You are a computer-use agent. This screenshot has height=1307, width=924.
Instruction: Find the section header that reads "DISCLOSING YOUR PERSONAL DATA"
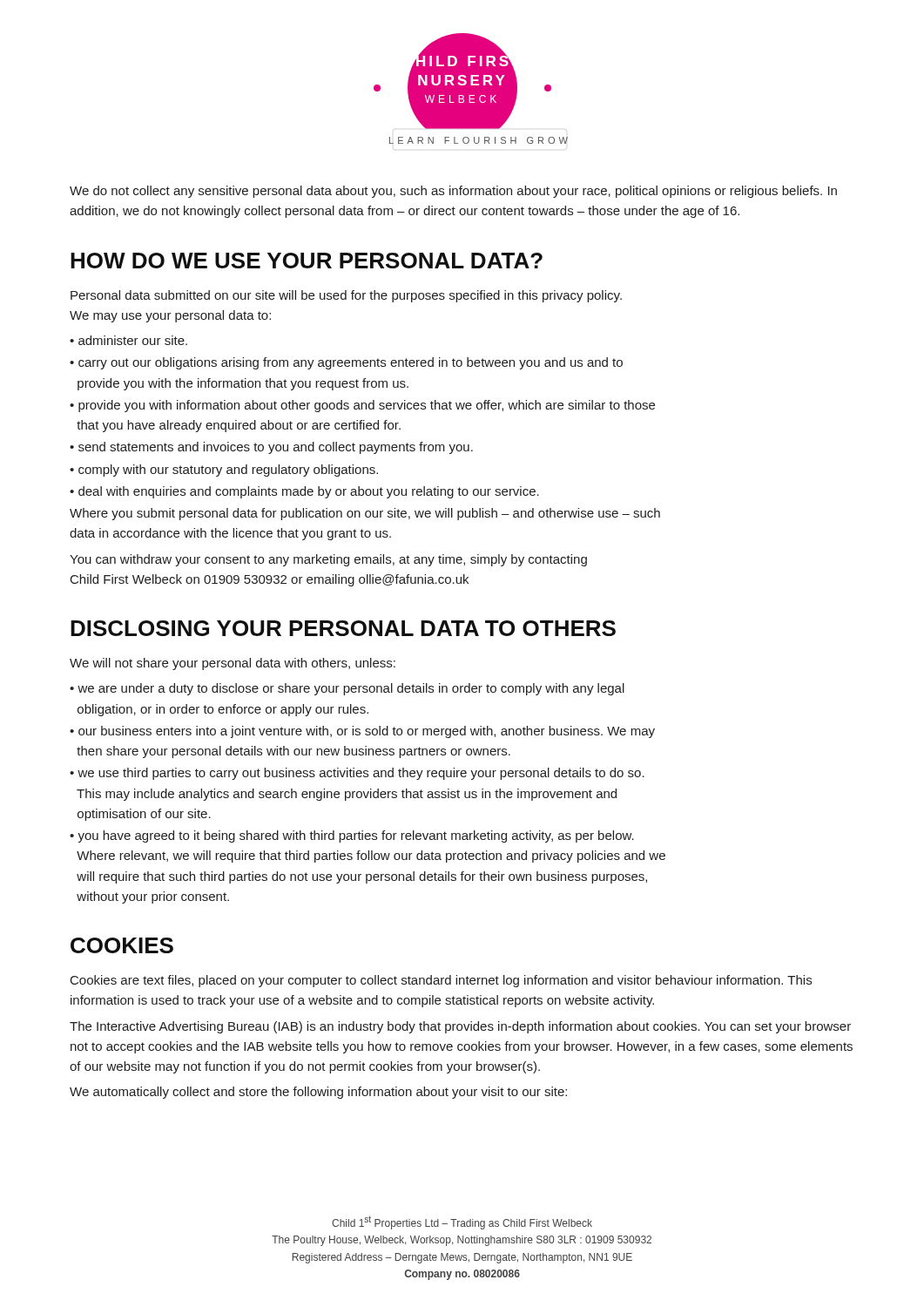[x=343, y=628]
